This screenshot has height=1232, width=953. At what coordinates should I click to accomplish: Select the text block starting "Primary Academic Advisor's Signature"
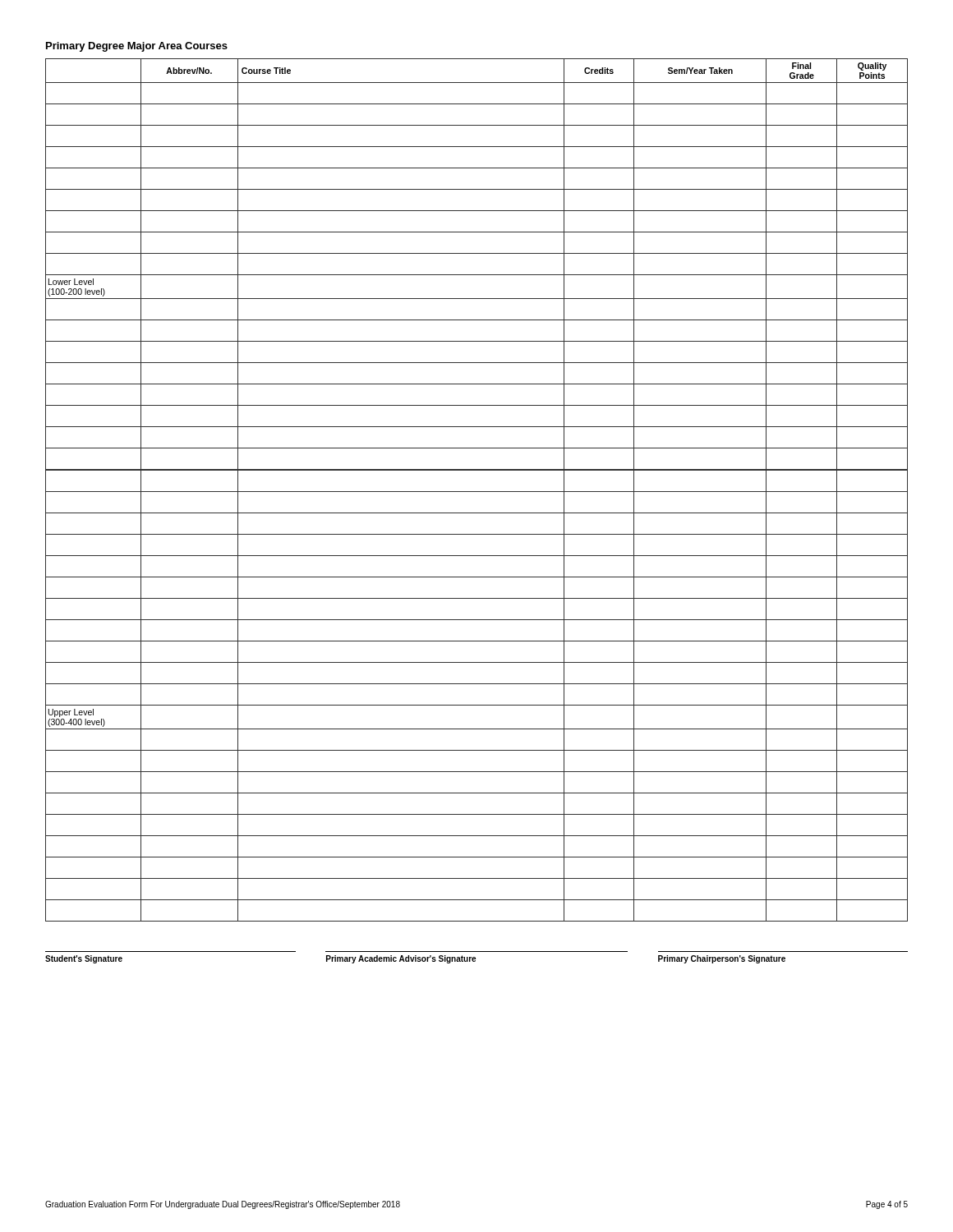[476, 957]
